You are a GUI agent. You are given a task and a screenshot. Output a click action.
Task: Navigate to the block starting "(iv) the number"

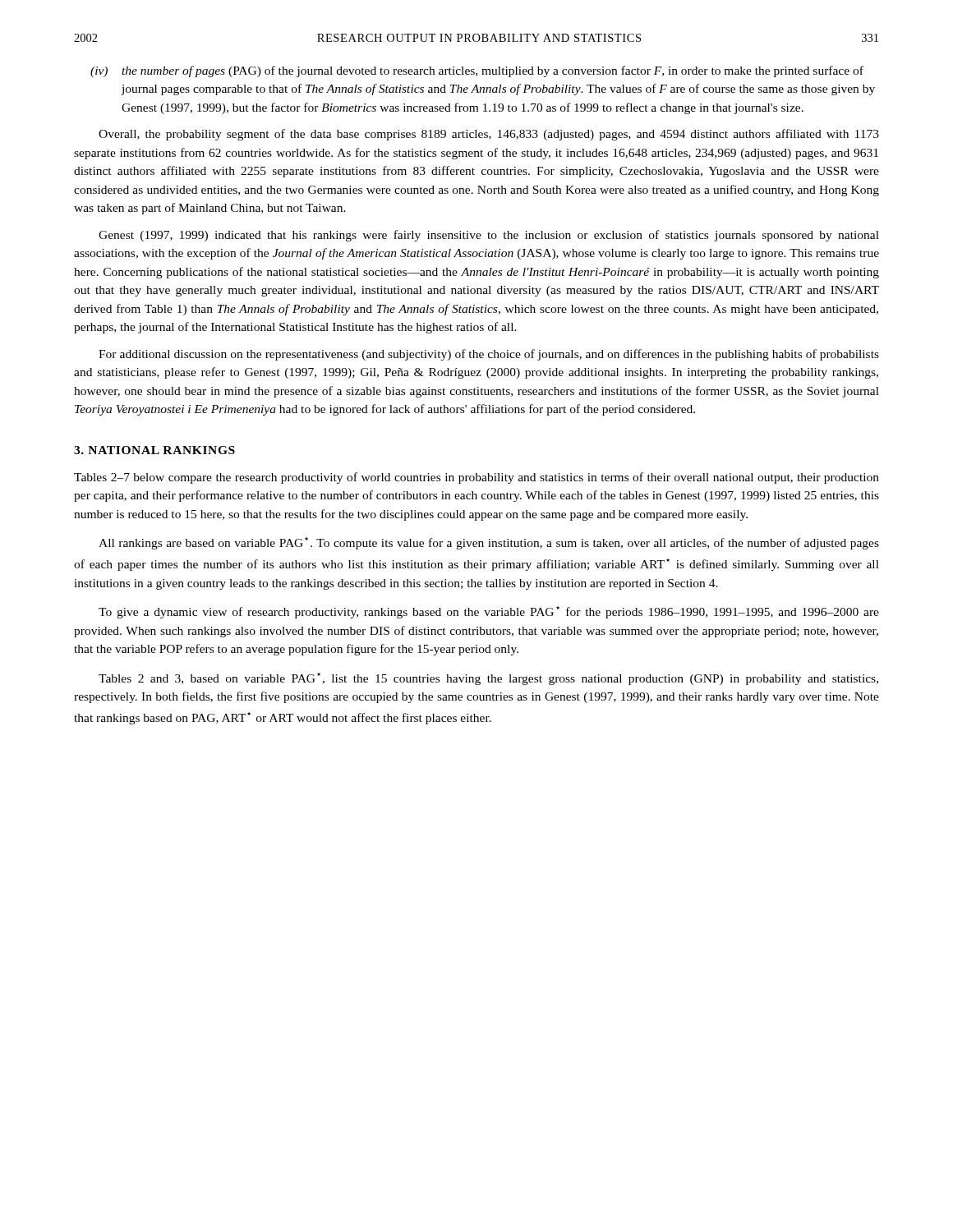pos(485,89)
